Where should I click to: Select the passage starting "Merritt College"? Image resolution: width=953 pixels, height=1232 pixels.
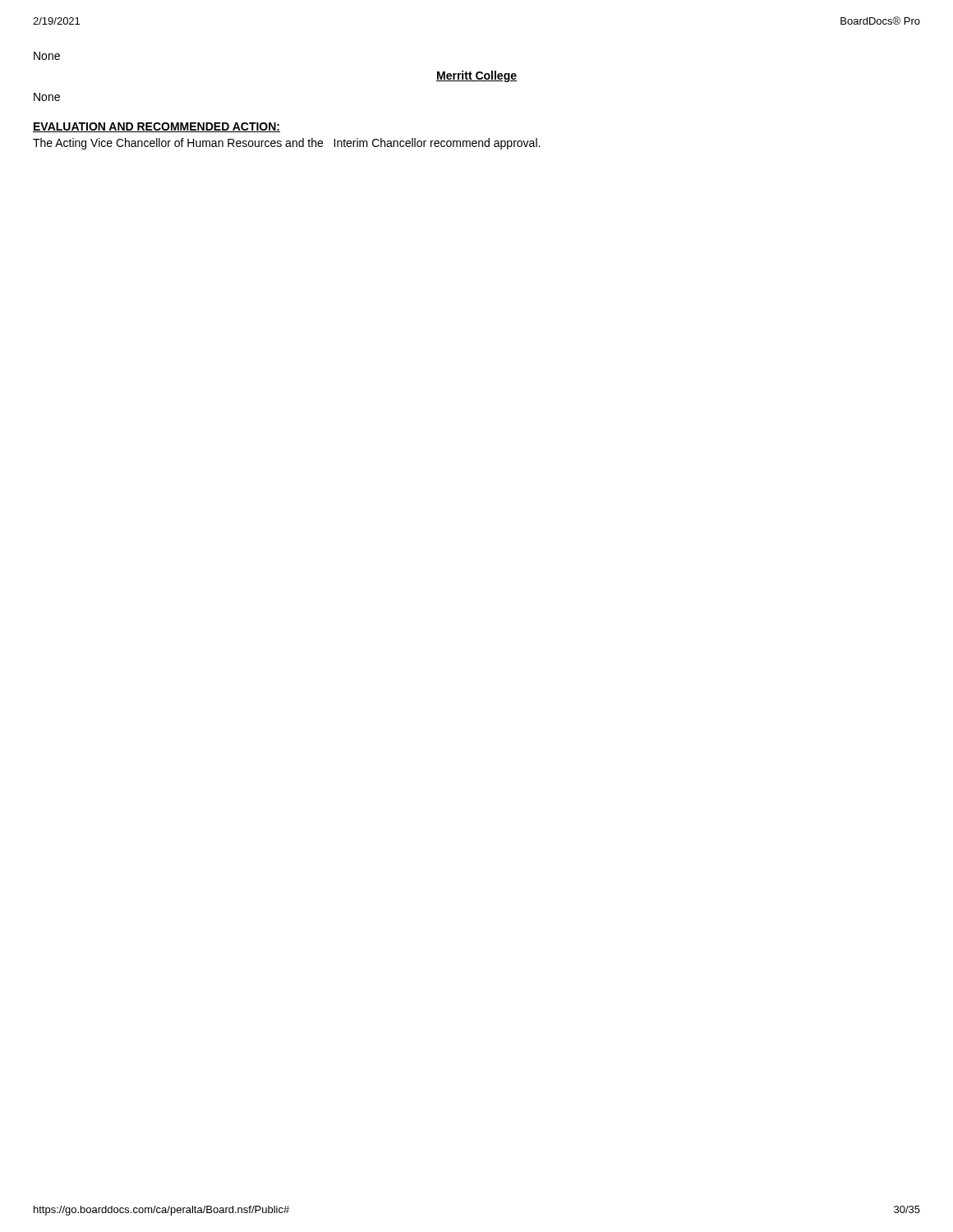pos(476,76)
